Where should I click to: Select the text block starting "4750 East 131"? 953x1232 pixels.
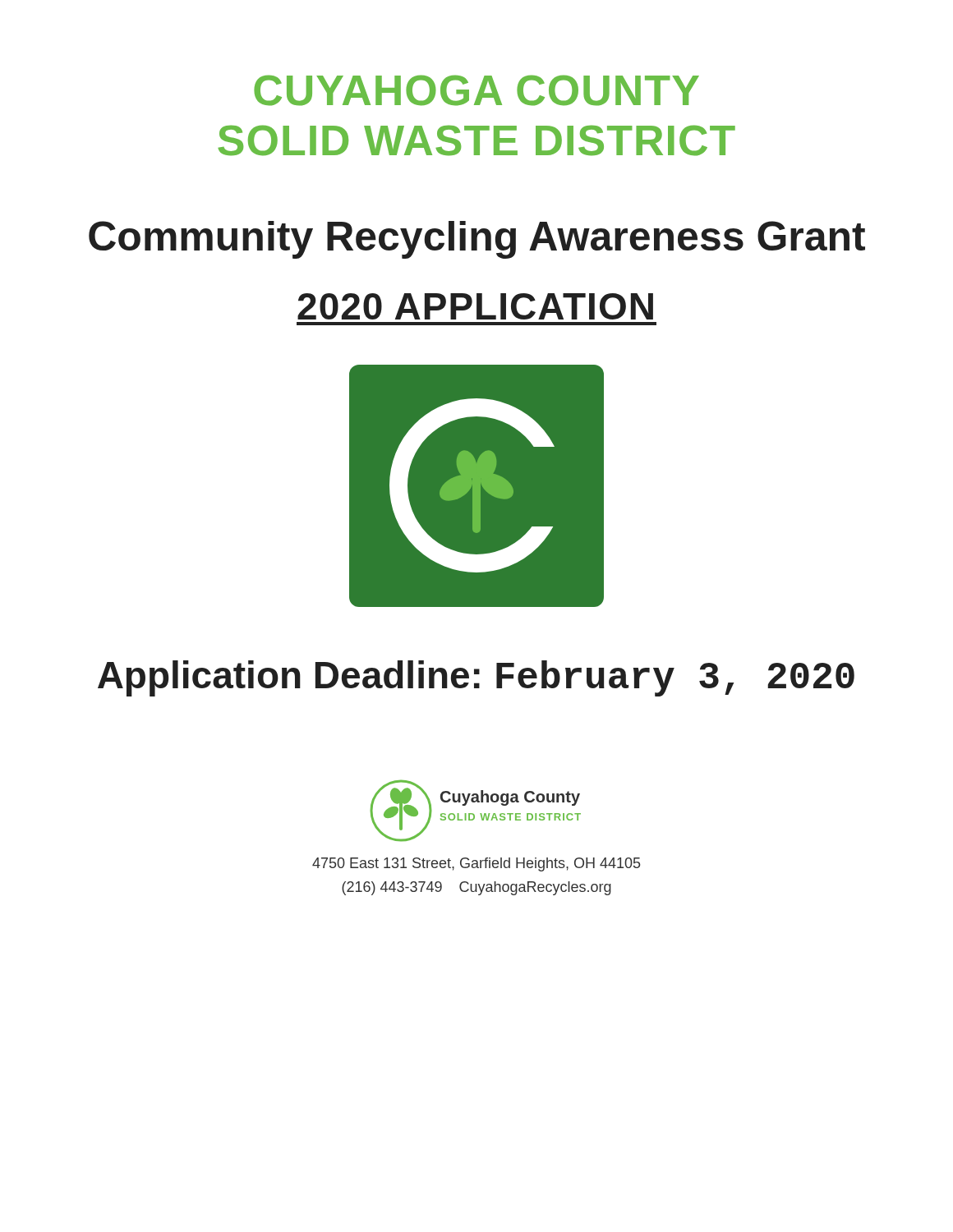coord(476,875)
